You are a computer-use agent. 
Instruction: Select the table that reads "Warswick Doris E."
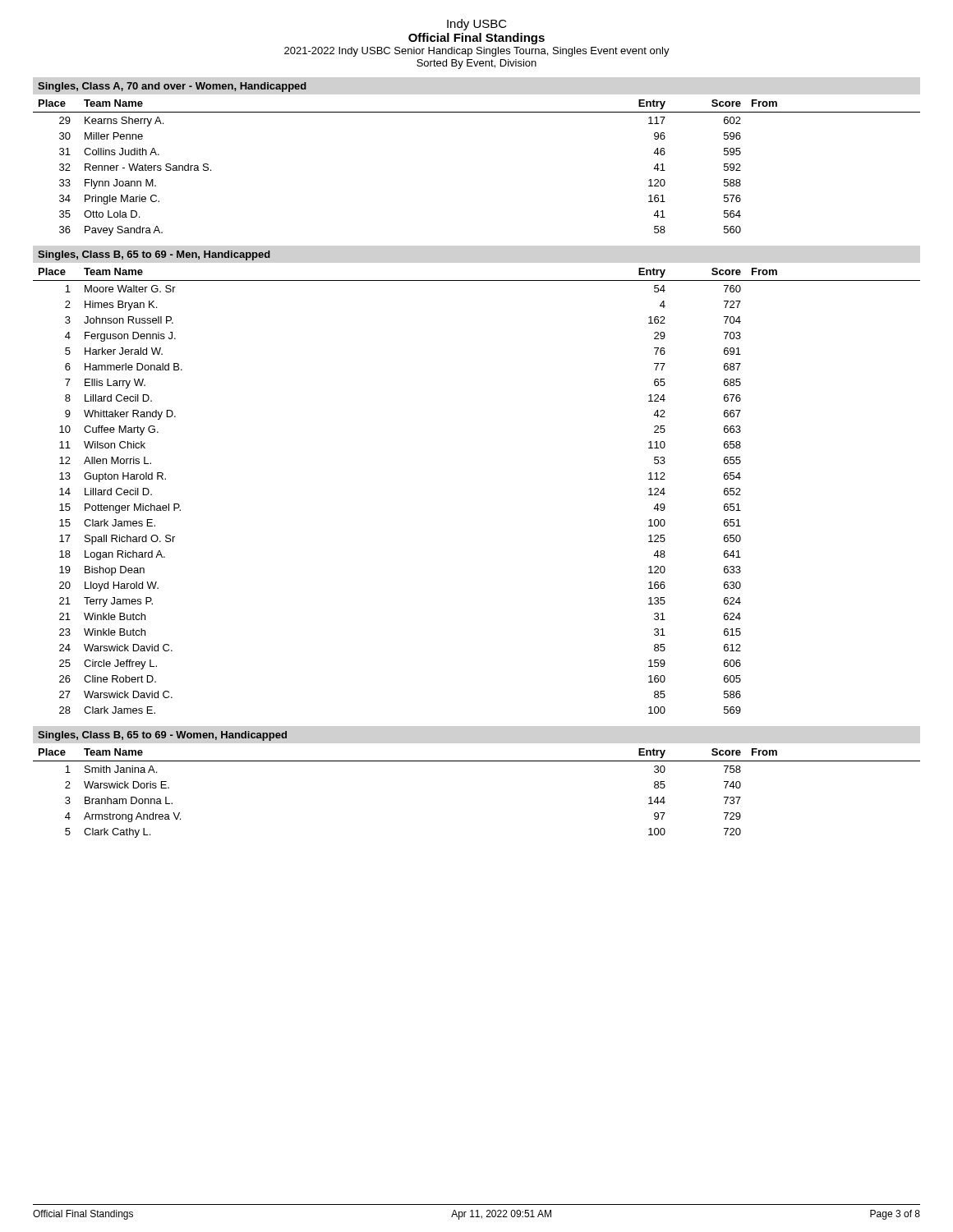pyautogui.click(x=476, y=791)
